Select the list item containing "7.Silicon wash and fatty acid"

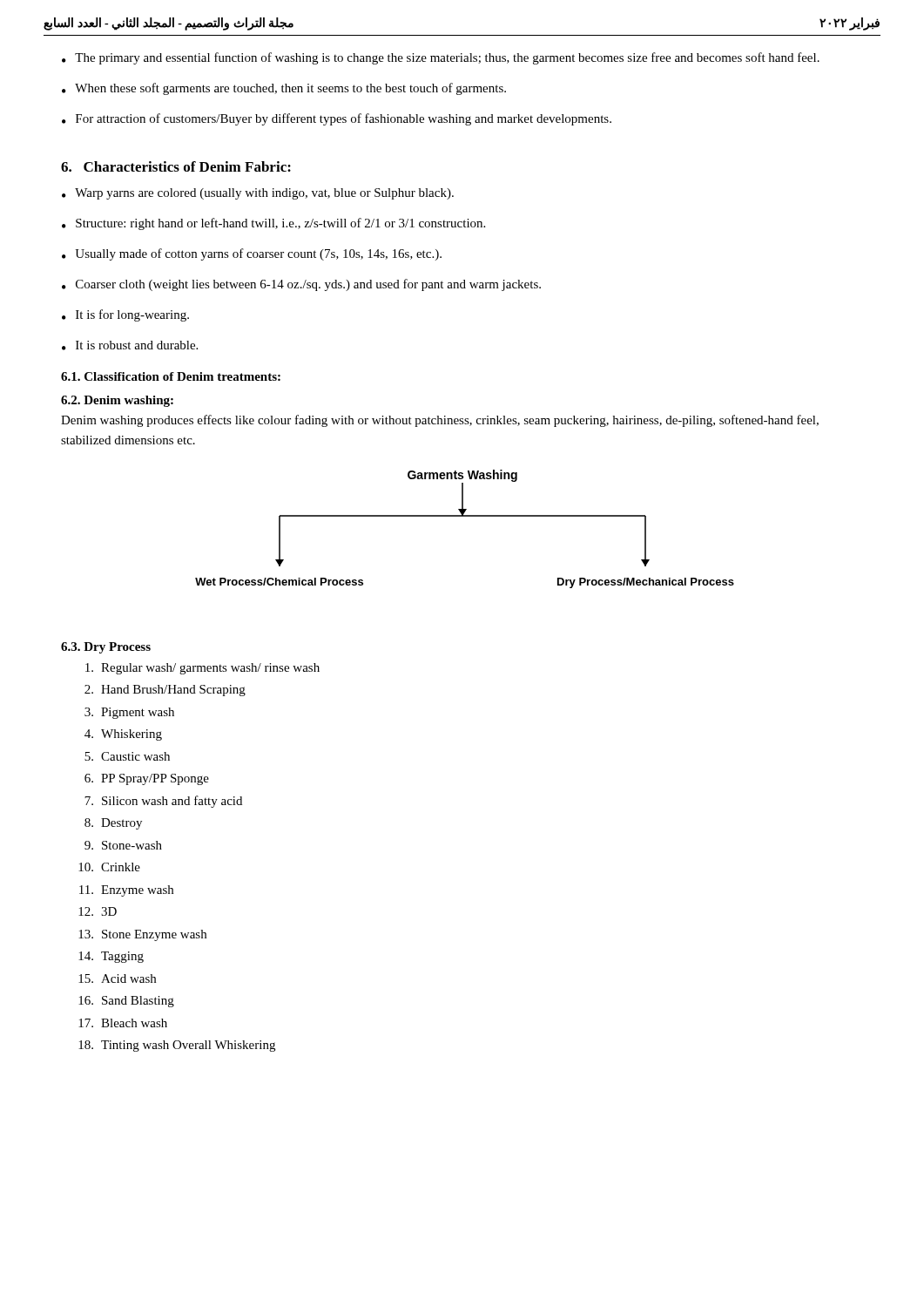point(163,802)
